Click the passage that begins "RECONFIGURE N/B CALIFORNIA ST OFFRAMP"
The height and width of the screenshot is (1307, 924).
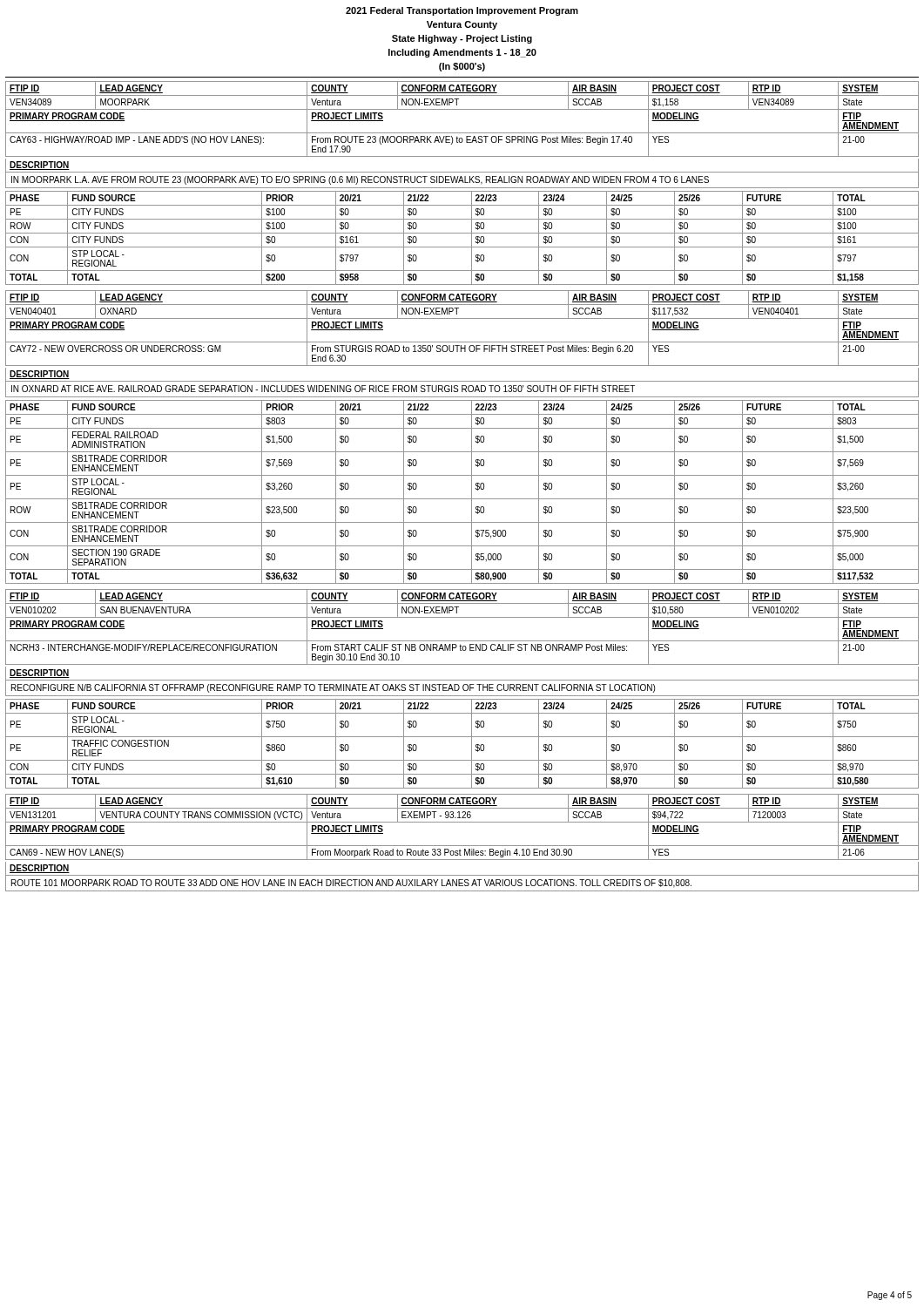[333, 688]
